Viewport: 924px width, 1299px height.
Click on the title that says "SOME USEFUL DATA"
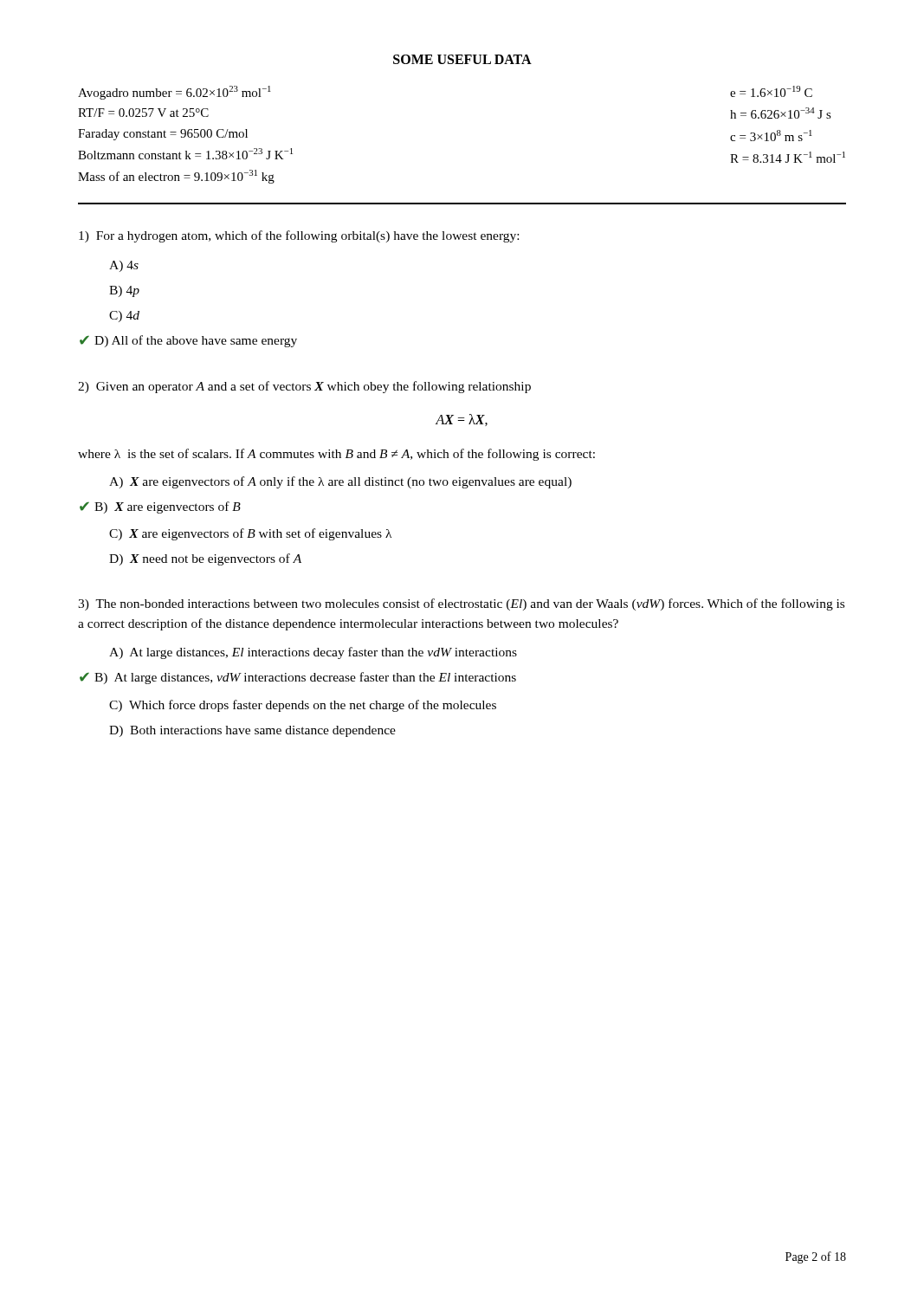click(x=462, y=59)
